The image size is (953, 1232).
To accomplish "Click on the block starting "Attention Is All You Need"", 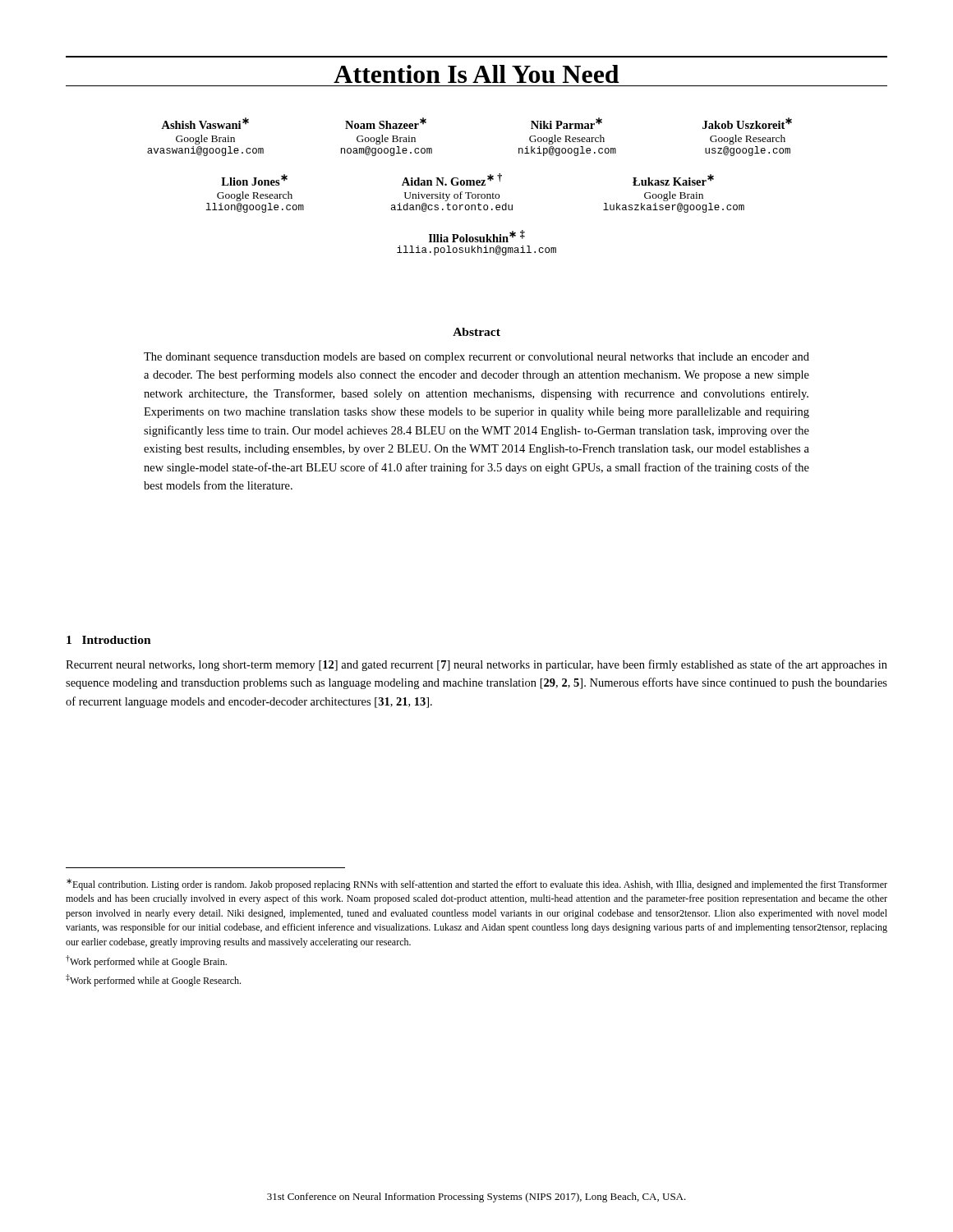I will 476,74.
